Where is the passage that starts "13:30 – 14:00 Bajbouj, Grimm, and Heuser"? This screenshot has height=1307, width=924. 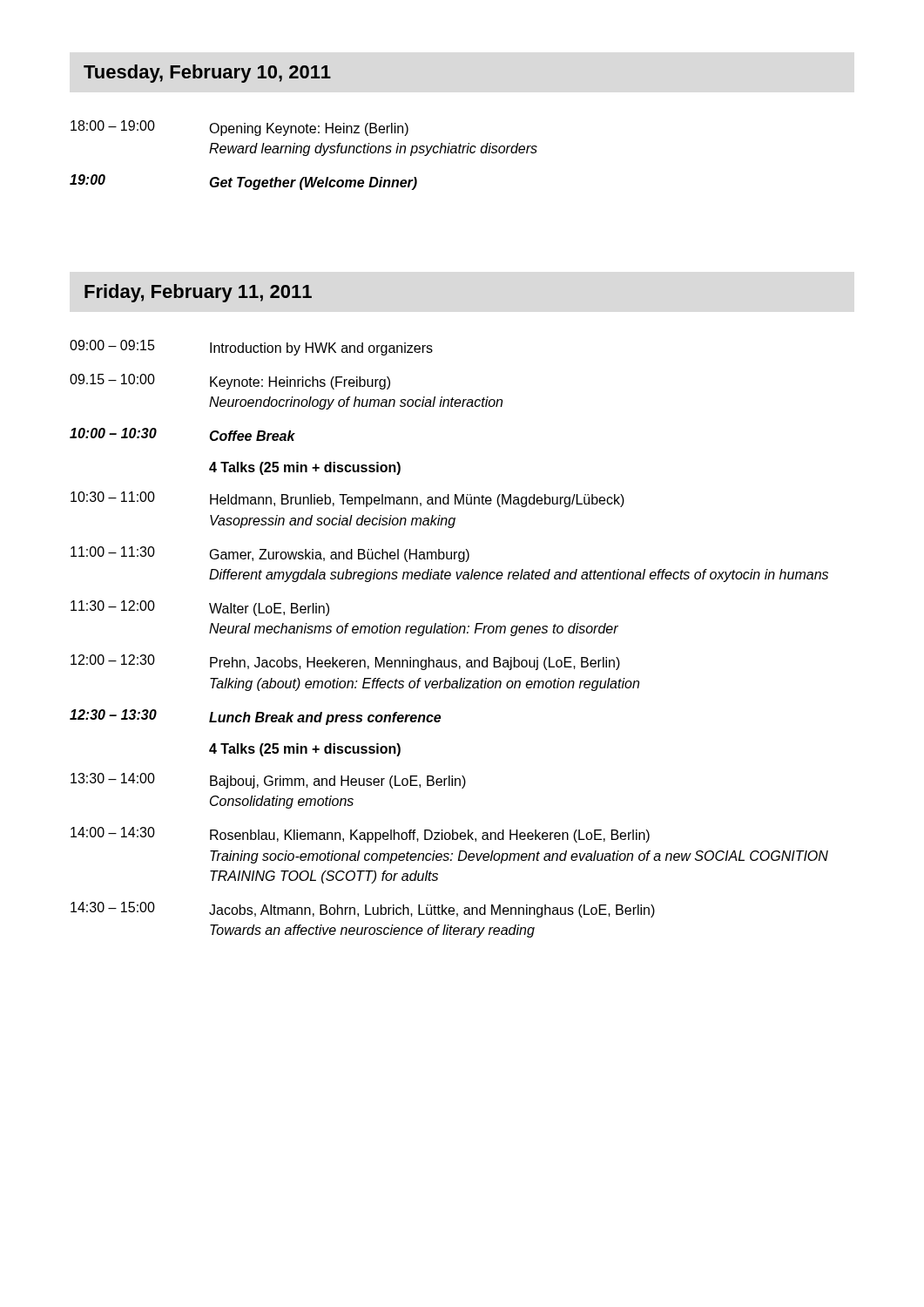(462, 791)
